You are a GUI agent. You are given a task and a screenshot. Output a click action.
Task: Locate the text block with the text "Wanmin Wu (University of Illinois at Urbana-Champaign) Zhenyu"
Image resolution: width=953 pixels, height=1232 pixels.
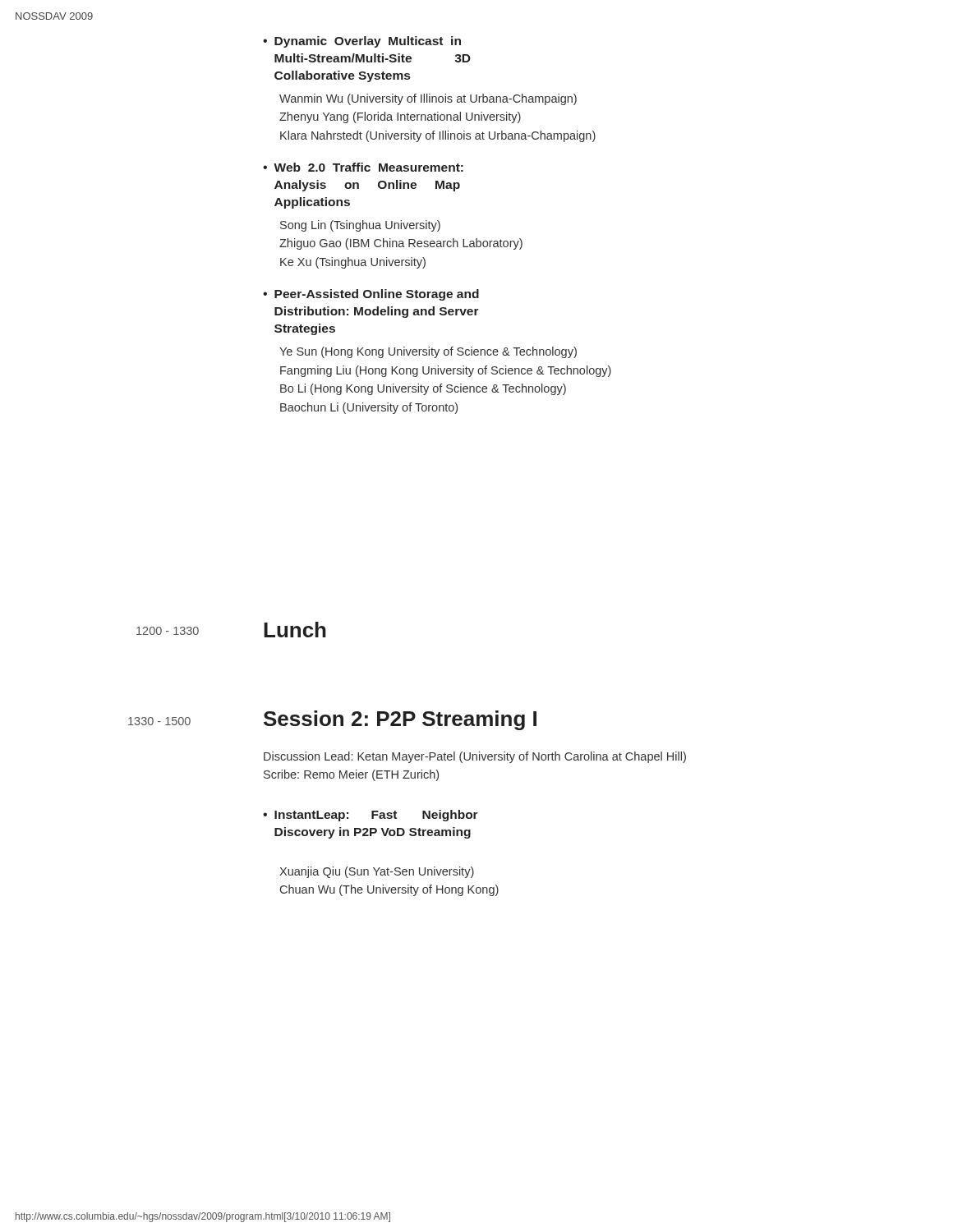click(x=438, y=117)
